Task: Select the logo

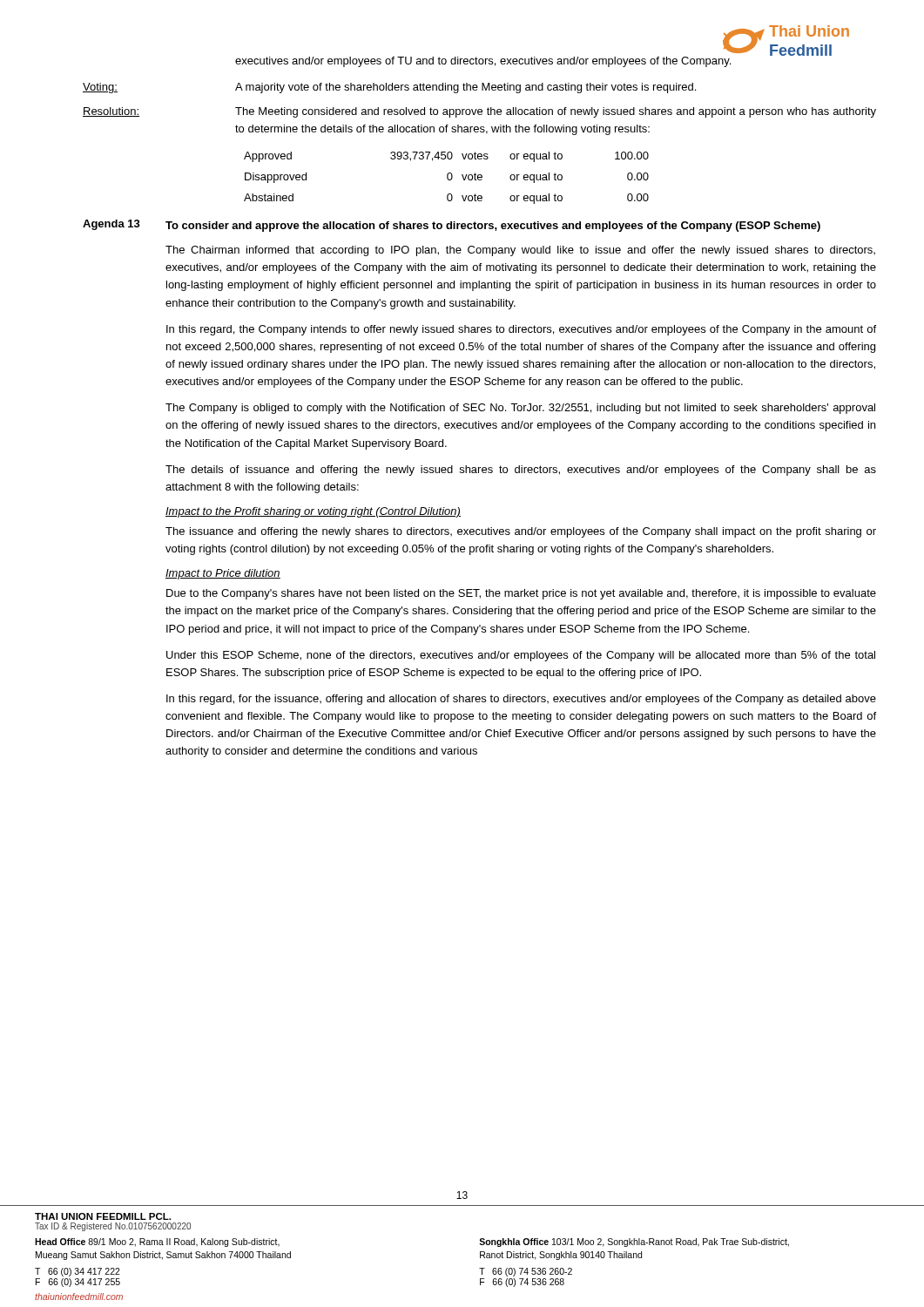Action: click(x=806, y=42)
